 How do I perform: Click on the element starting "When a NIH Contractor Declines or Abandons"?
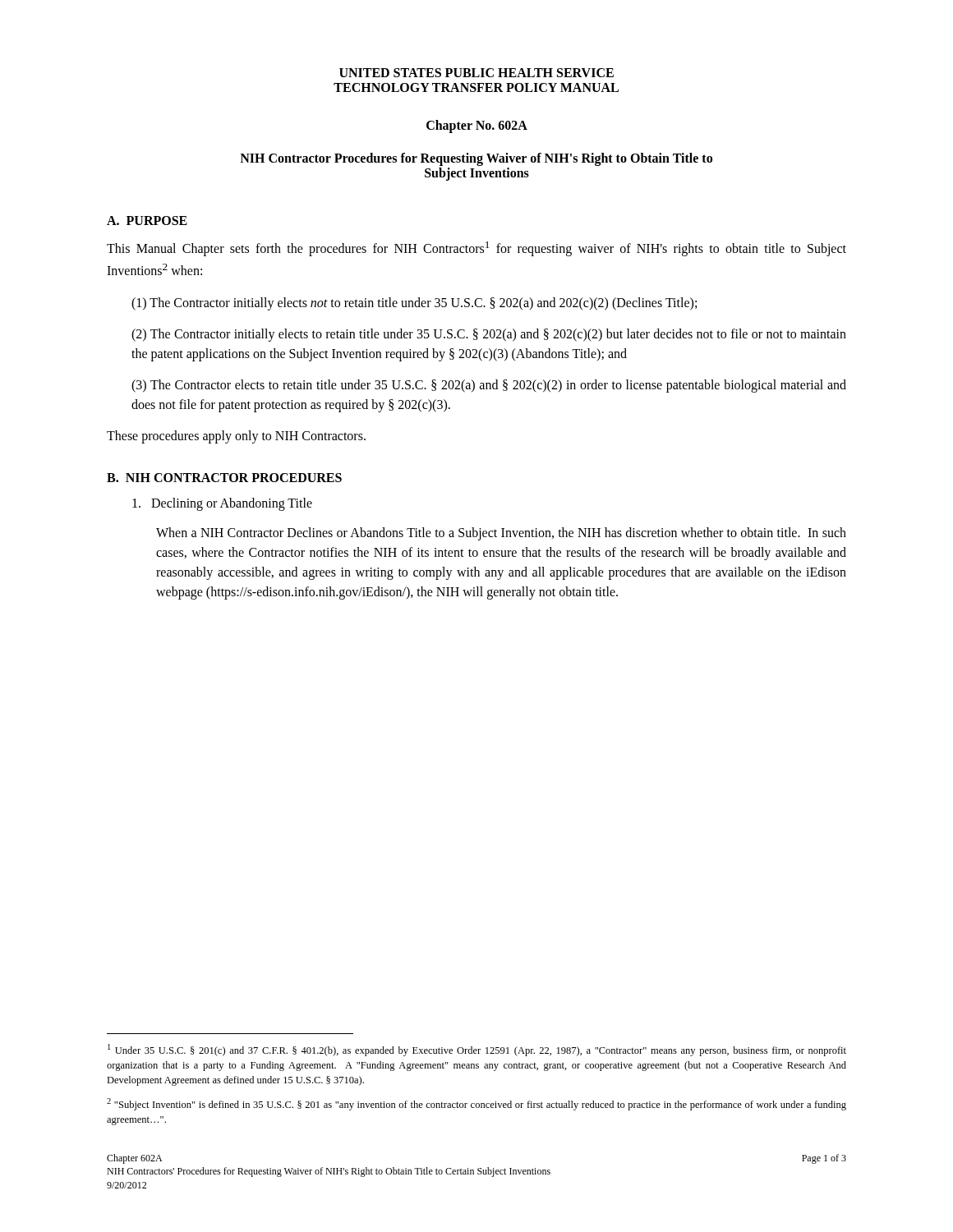point(501,562)
